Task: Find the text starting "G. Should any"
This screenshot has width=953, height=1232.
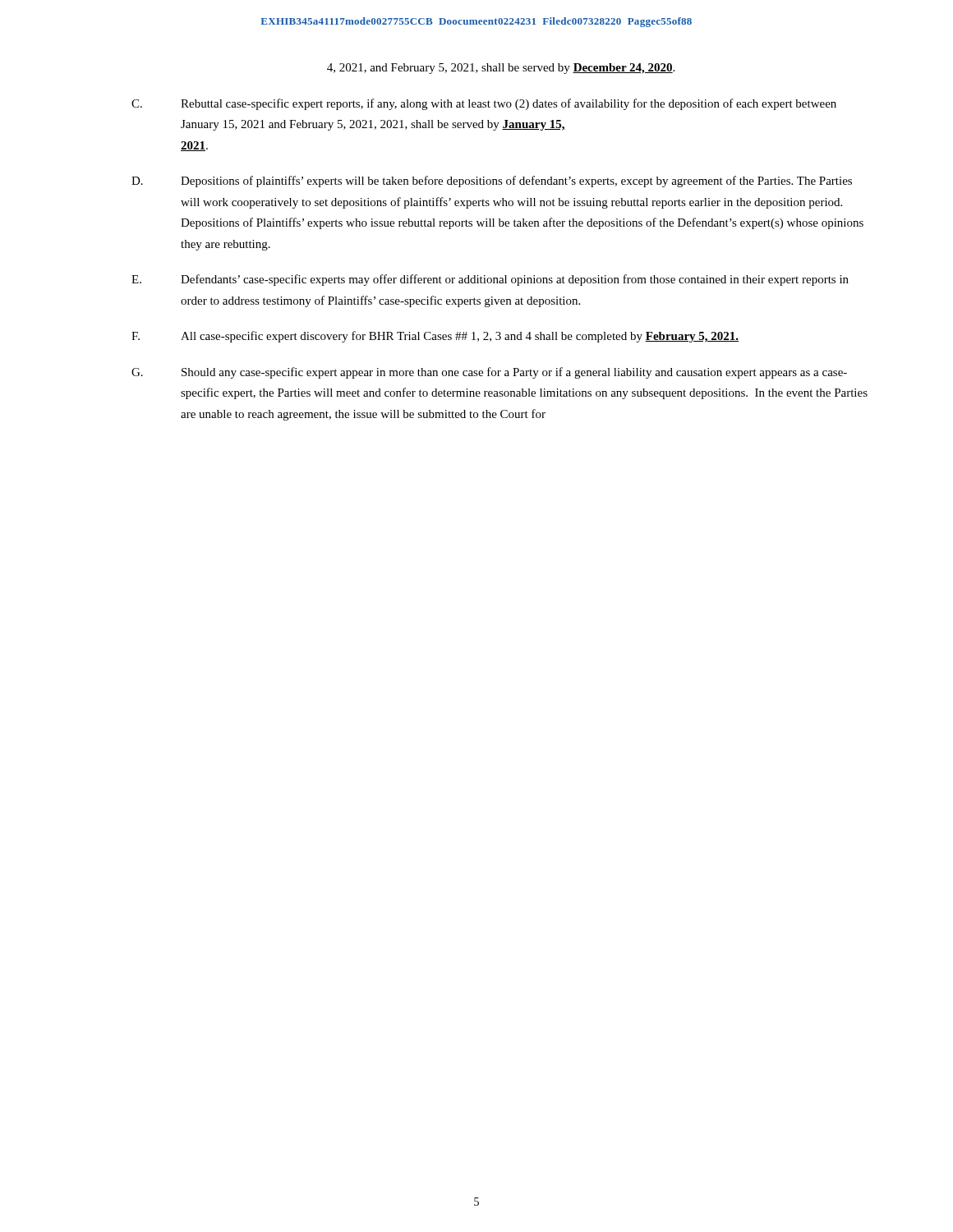Action: 501,393
